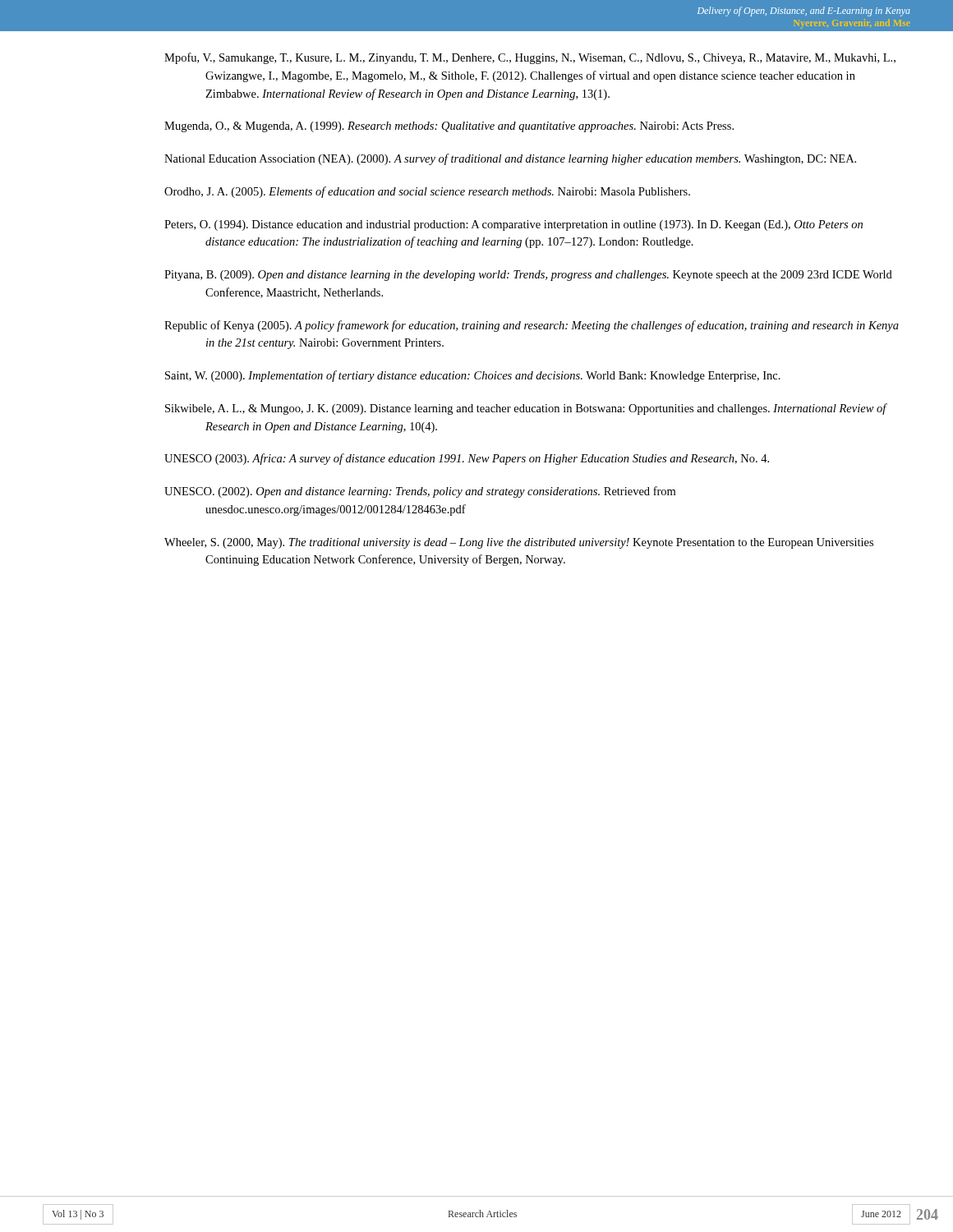Click the passage that begins "Peters, O. (1994). Distance"

click(x=514, y=233)
